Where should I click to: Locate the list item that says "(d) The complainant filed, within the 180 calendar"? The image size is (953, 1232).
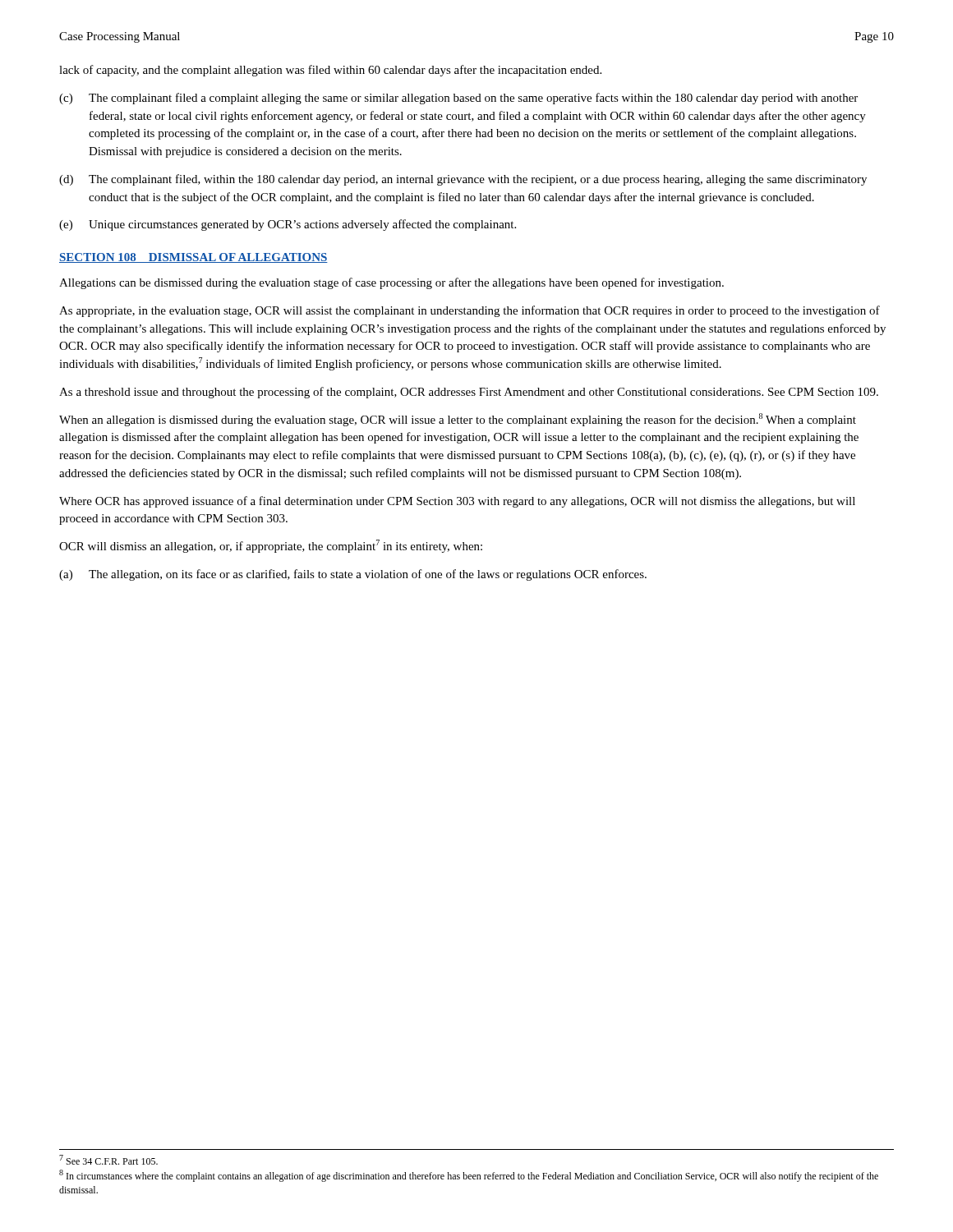[476, 188]
